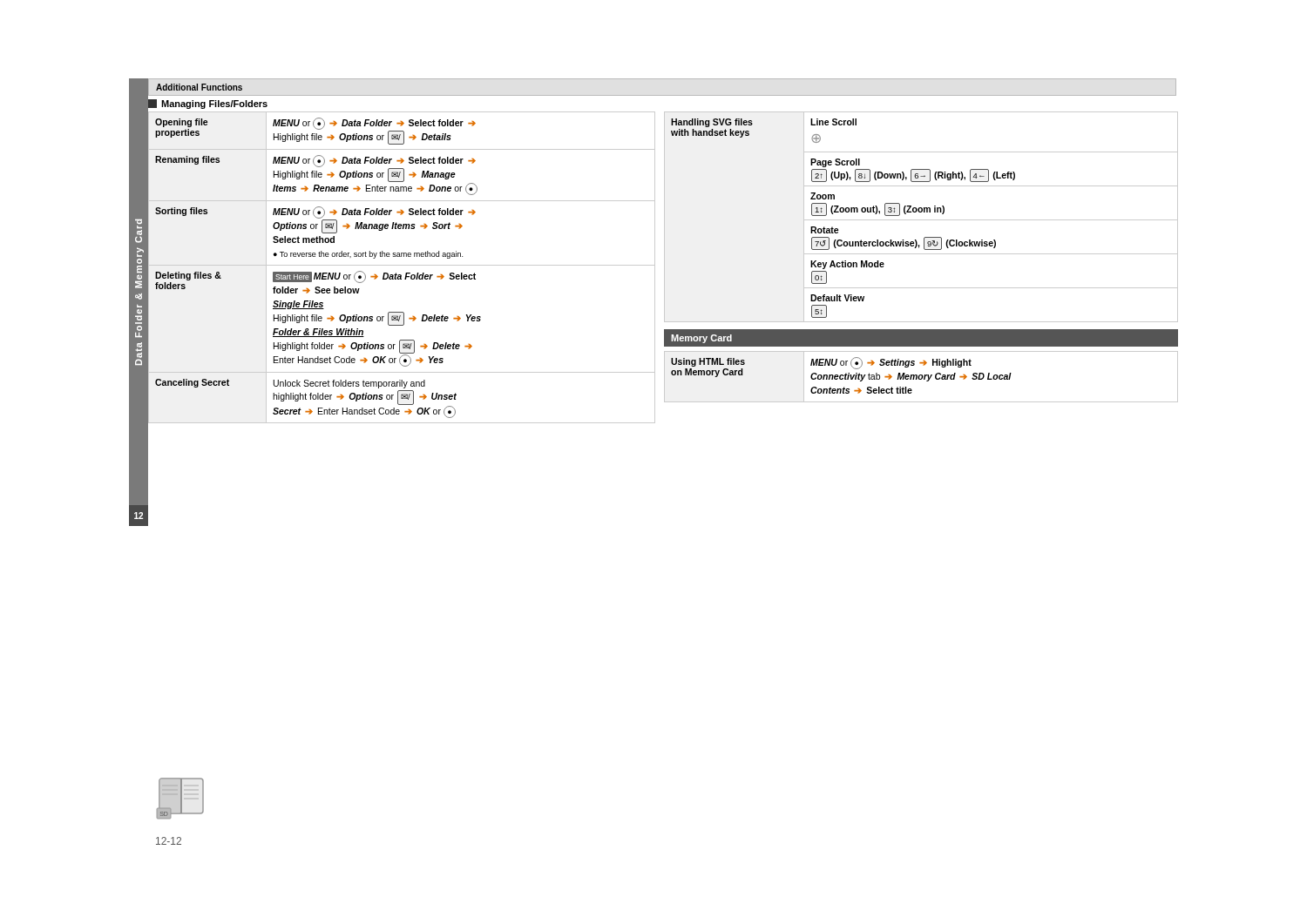Click a illustration
Screen dimensions: 924x1307
(181, 798)
